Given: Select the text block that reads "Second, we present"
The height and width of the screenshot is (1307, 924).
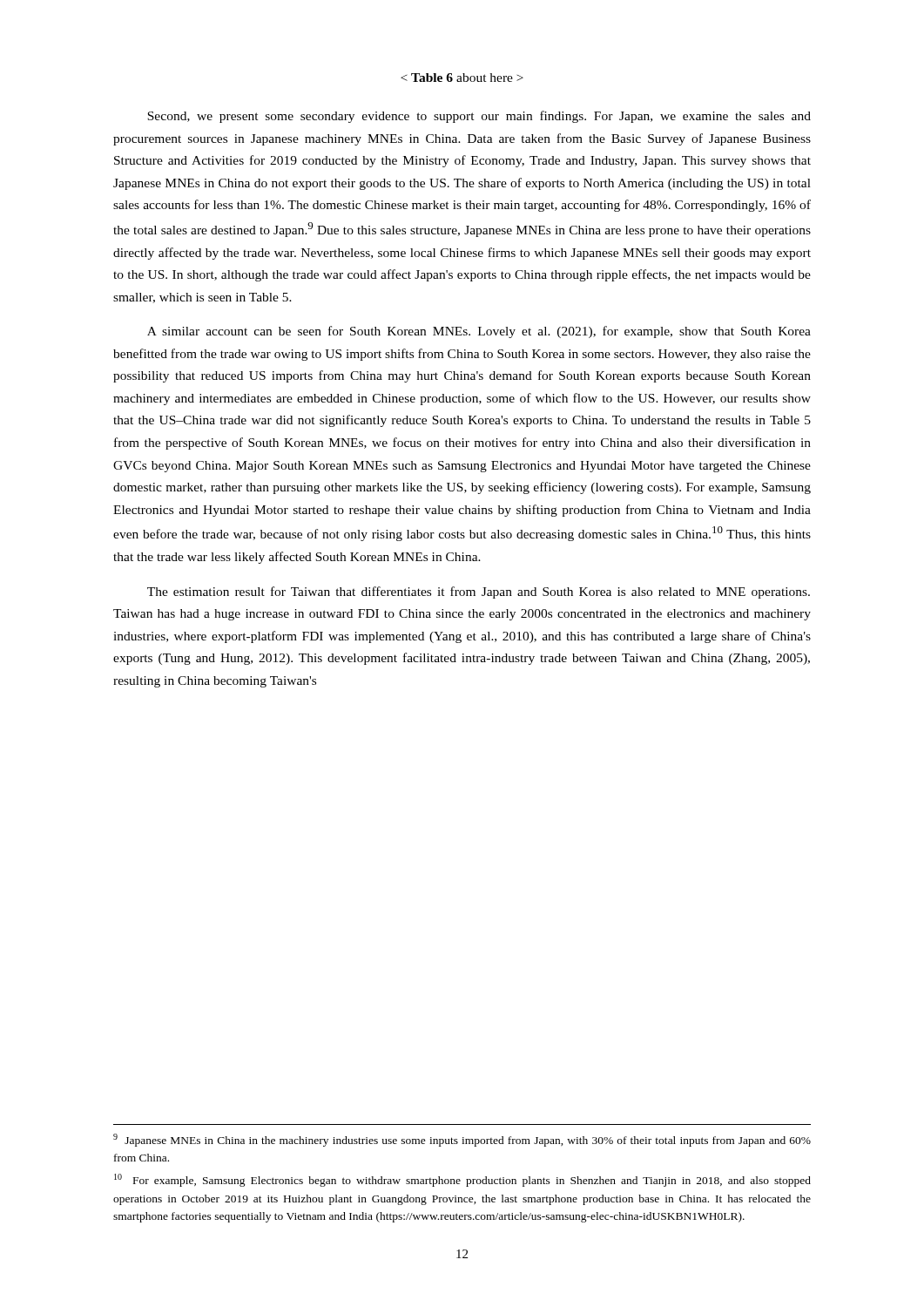Looking at the screenshot, I should click(x=462, y=398).
